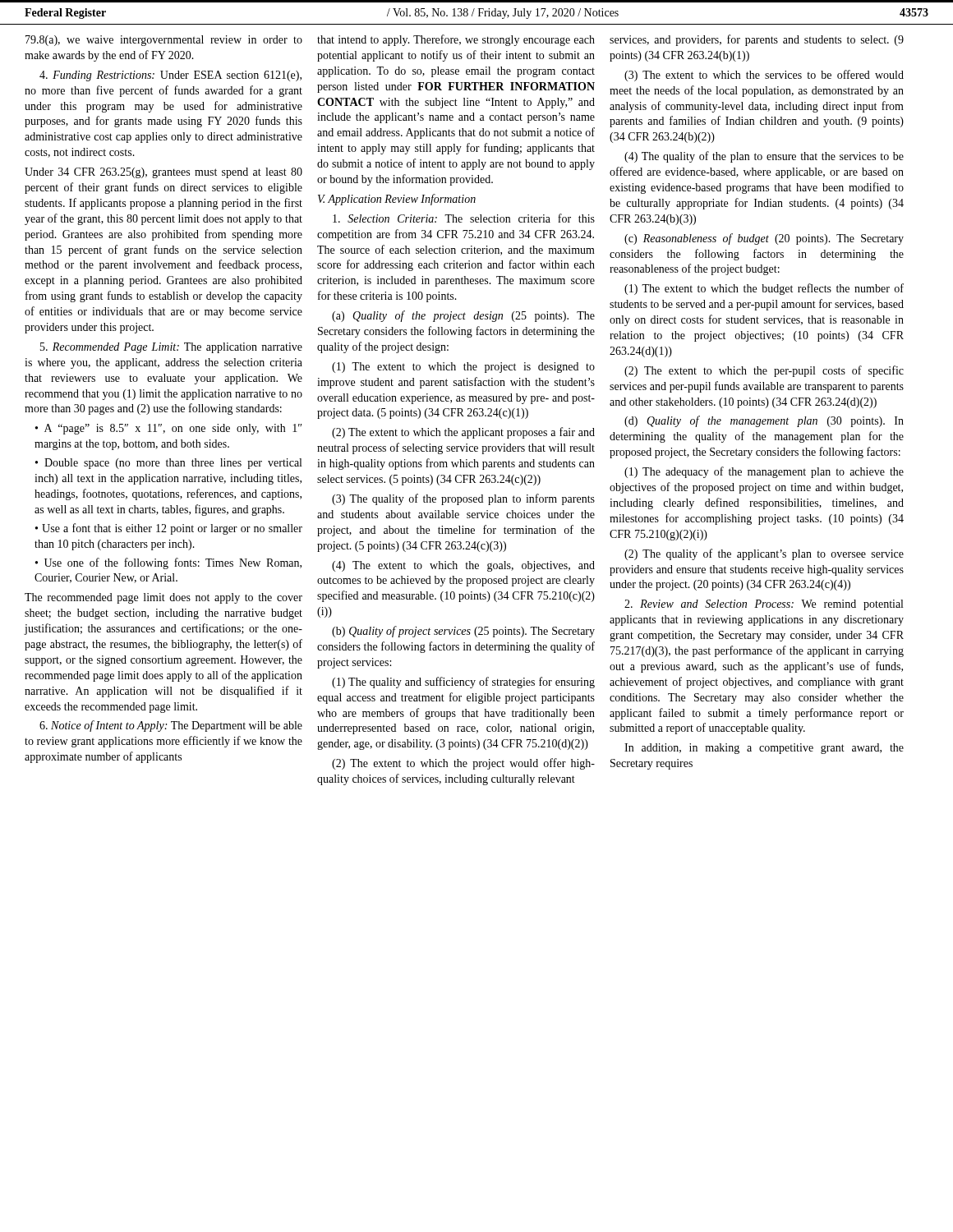Viewport: 953px width, 1232px height.
Task: Select the text block with the text "(3) The quality of the proposed plan to"
Action: click(x=456, y=523)
